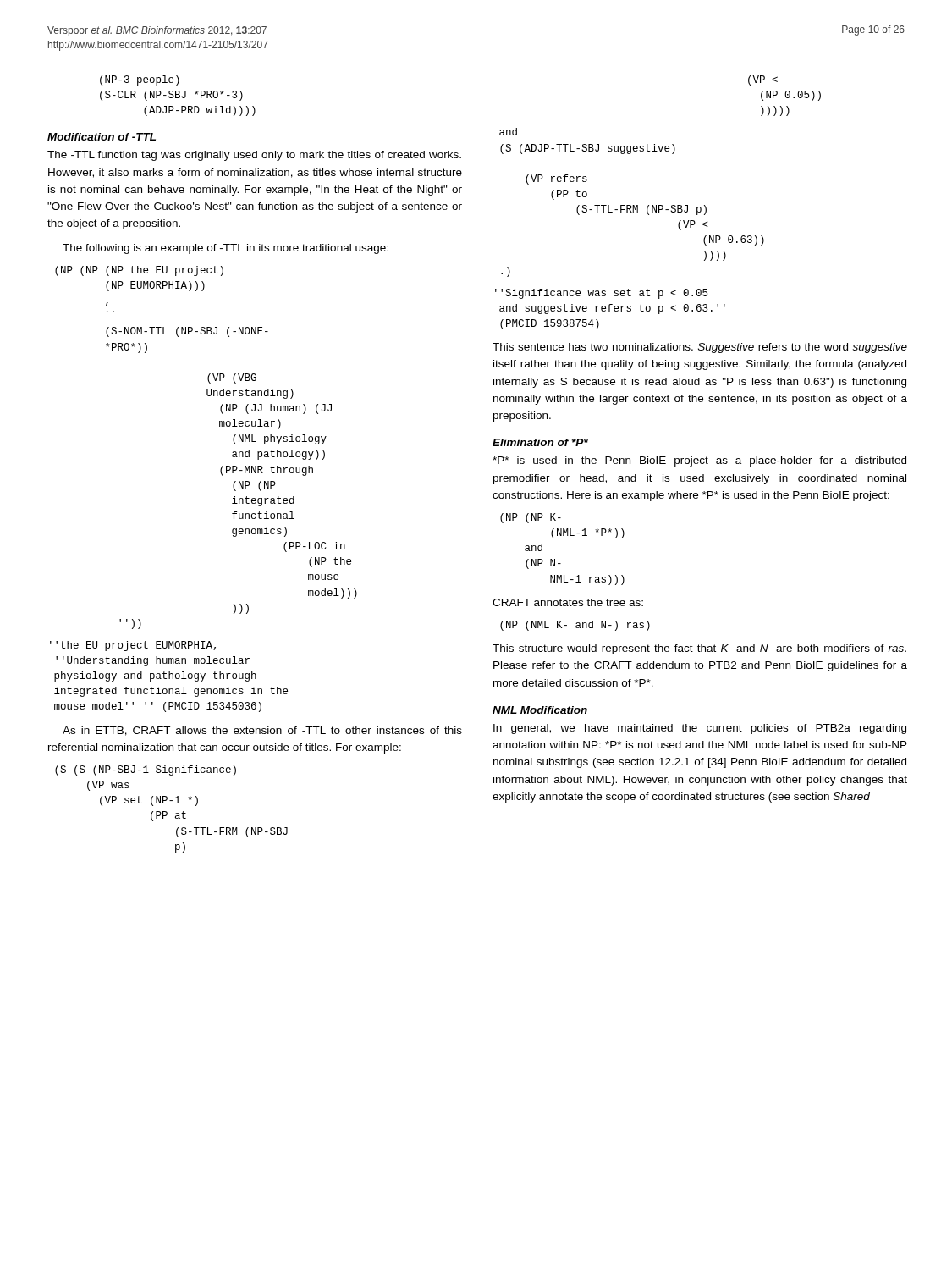Viewport: 952px width, 1270px height.
Task: Find the section header containing "NML Modification"
Action: tap(540, 710)
